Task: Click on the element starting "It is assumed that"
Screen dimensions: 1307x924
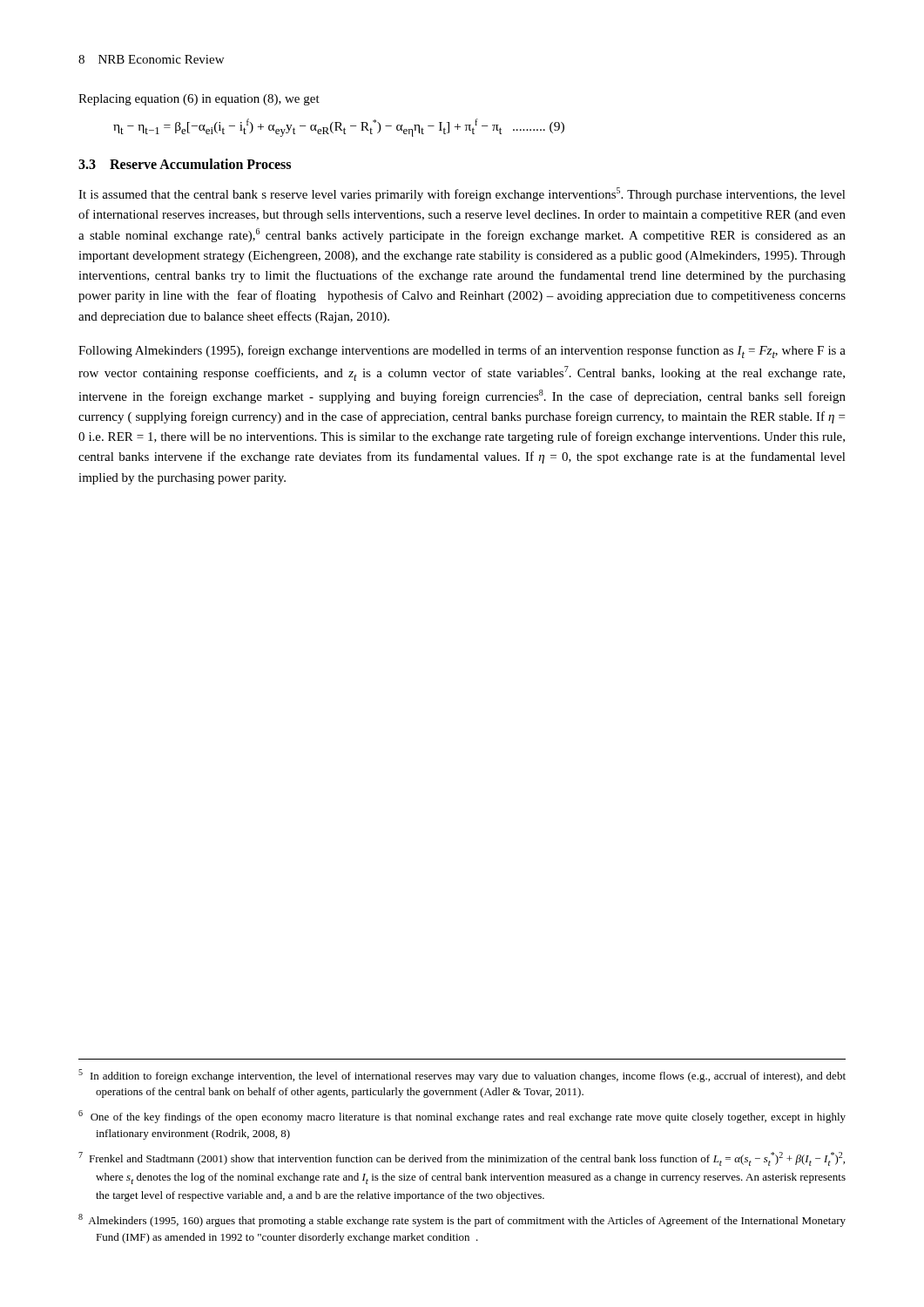Action: 462,254
